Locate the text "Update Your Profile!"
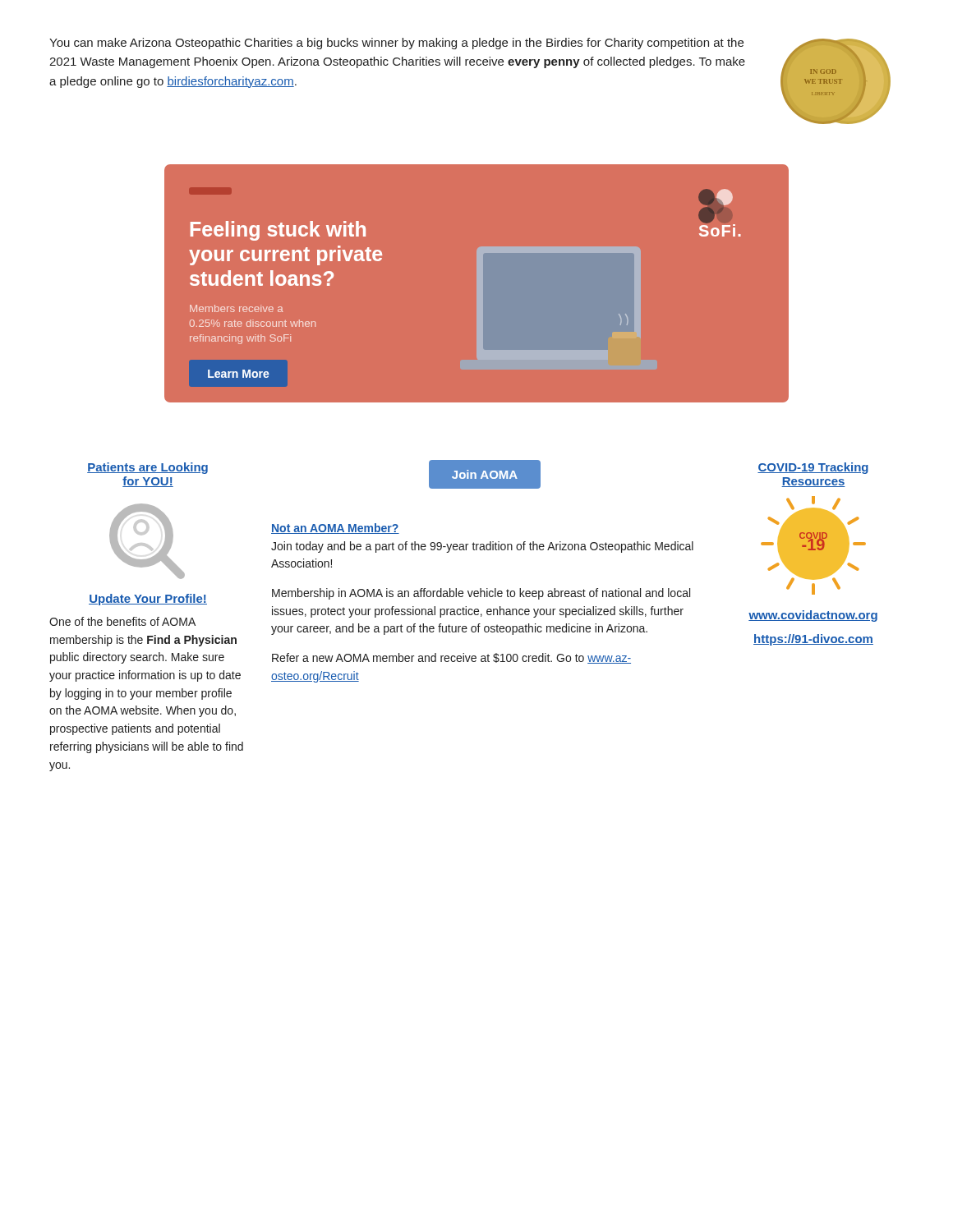The image size is (953, 1232). coord(148,598)
